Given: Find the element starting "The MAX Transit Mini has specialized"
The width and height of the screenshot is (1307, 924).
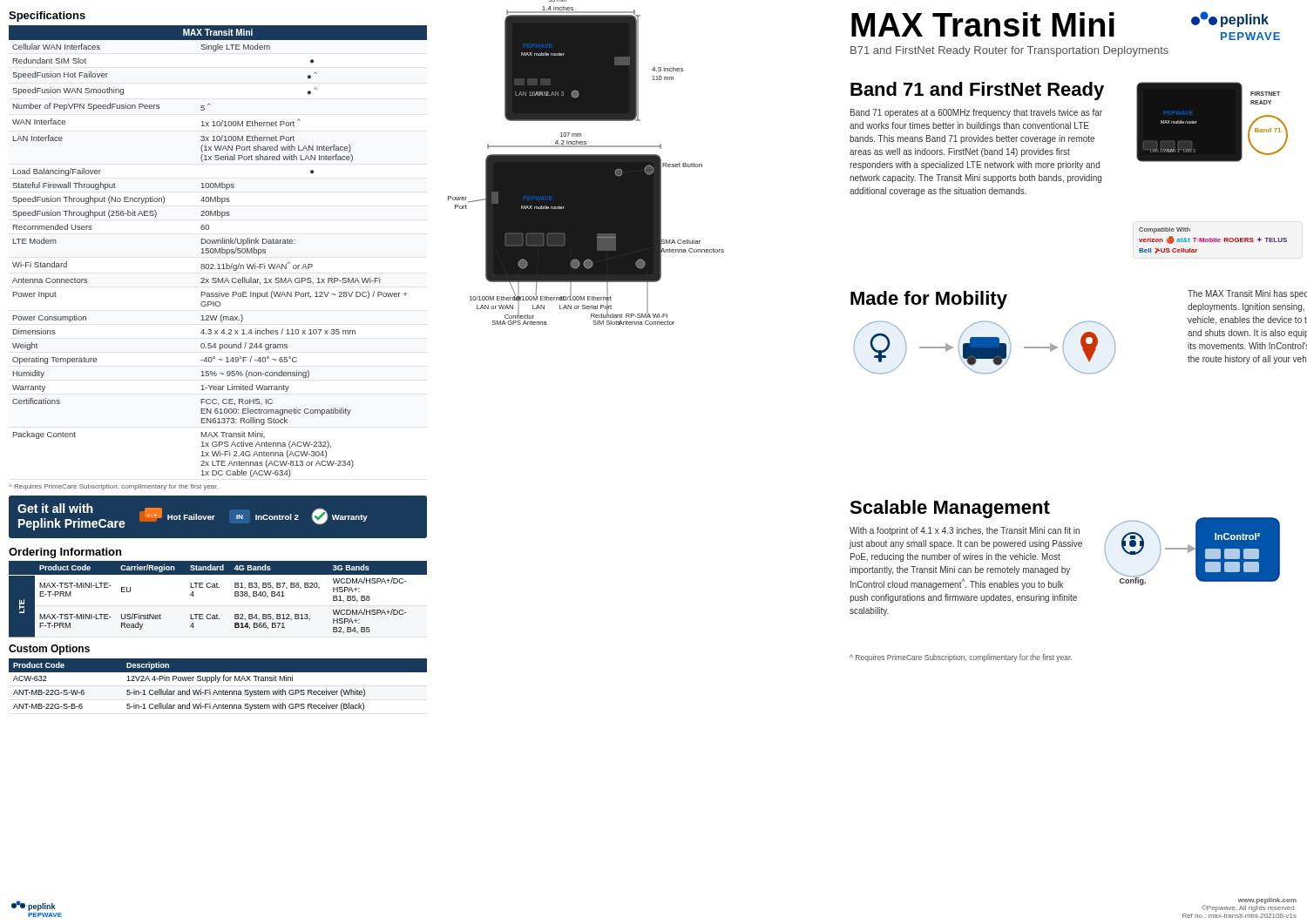Looking at the screenshot, I should 1247,327.
